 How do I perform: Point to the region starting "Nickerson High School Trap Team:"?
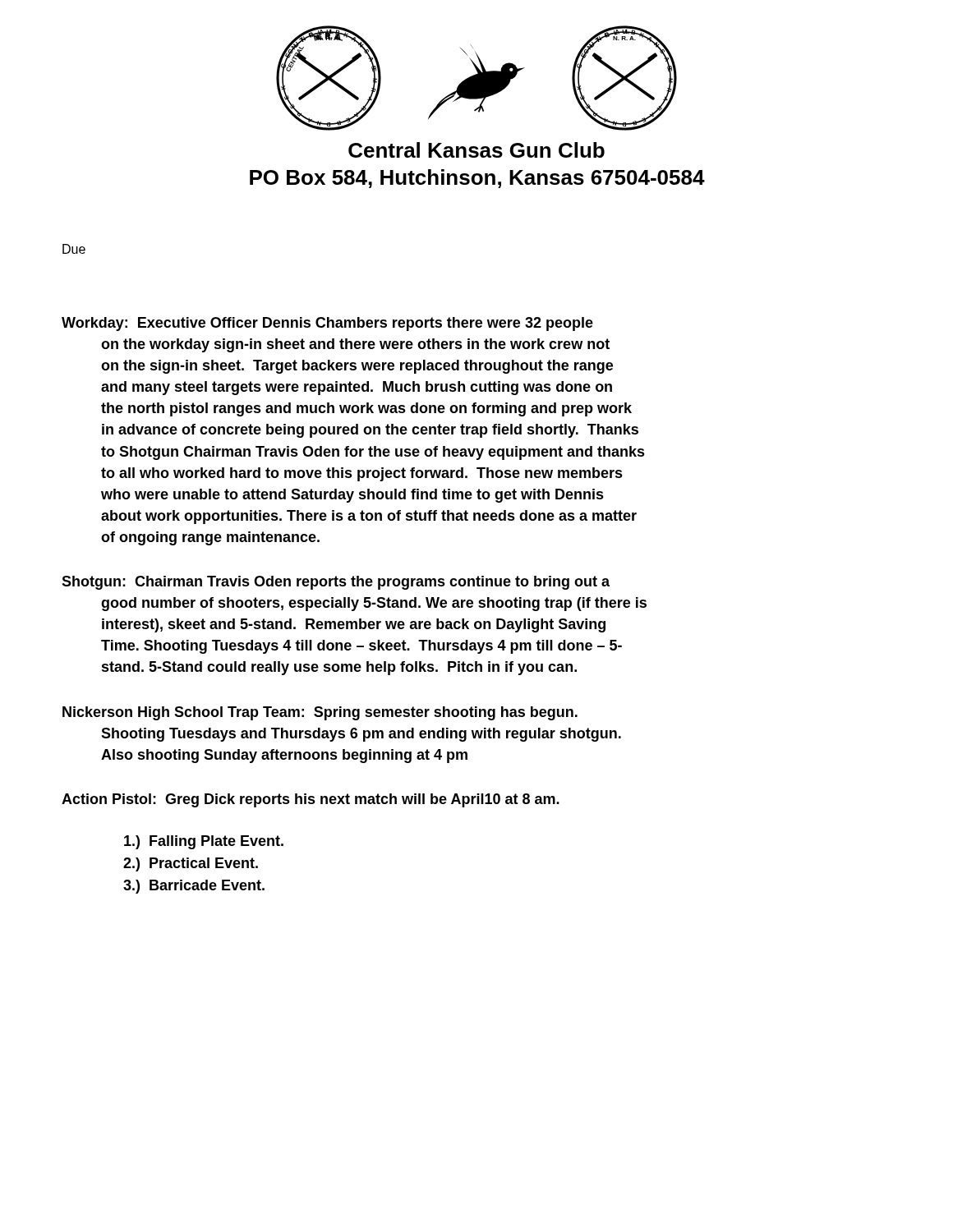click(x=476, y=734)
